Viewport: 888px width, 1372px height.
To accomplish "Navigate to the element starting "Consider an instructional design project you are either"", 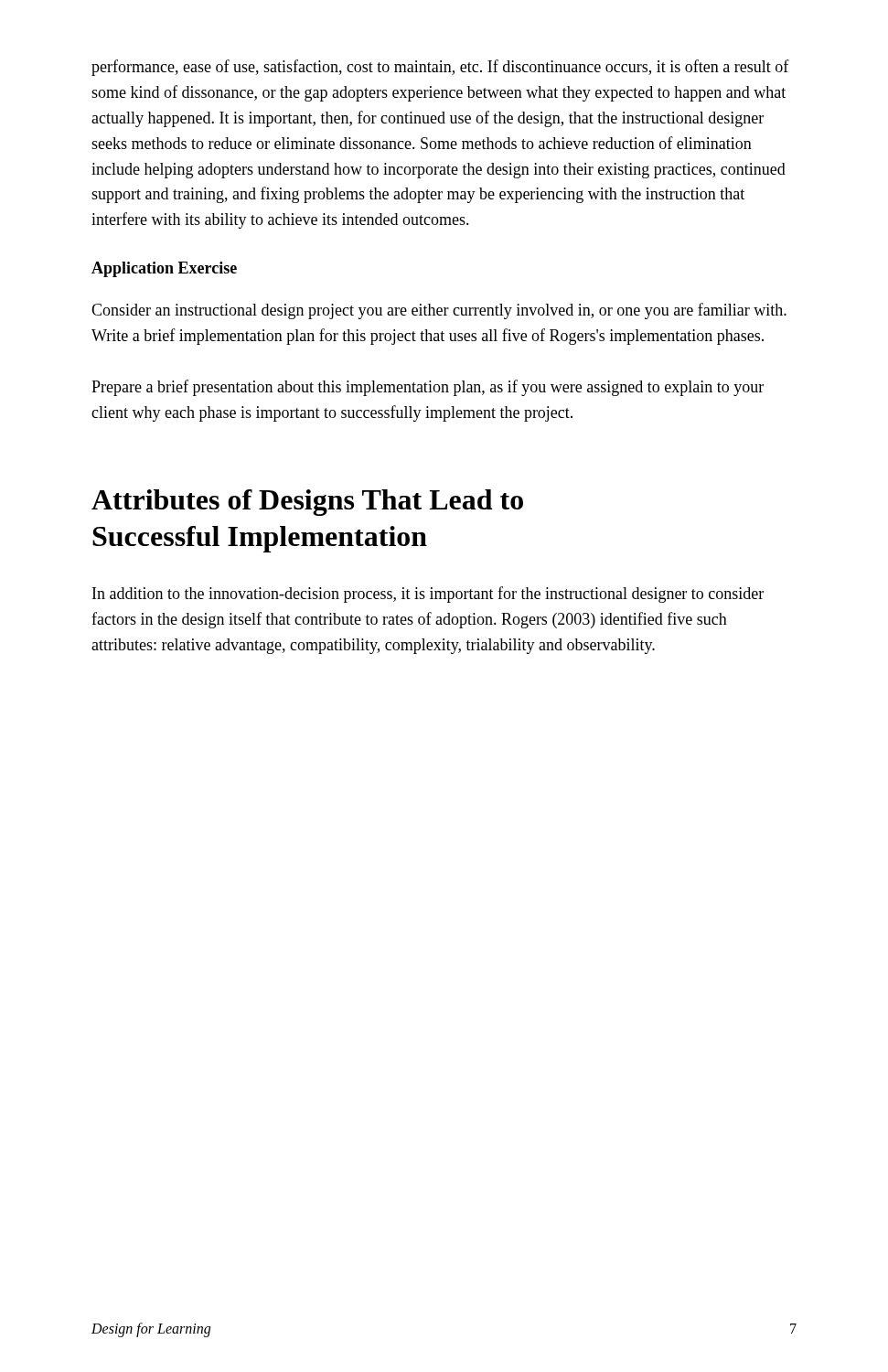I will coord(439,323).
